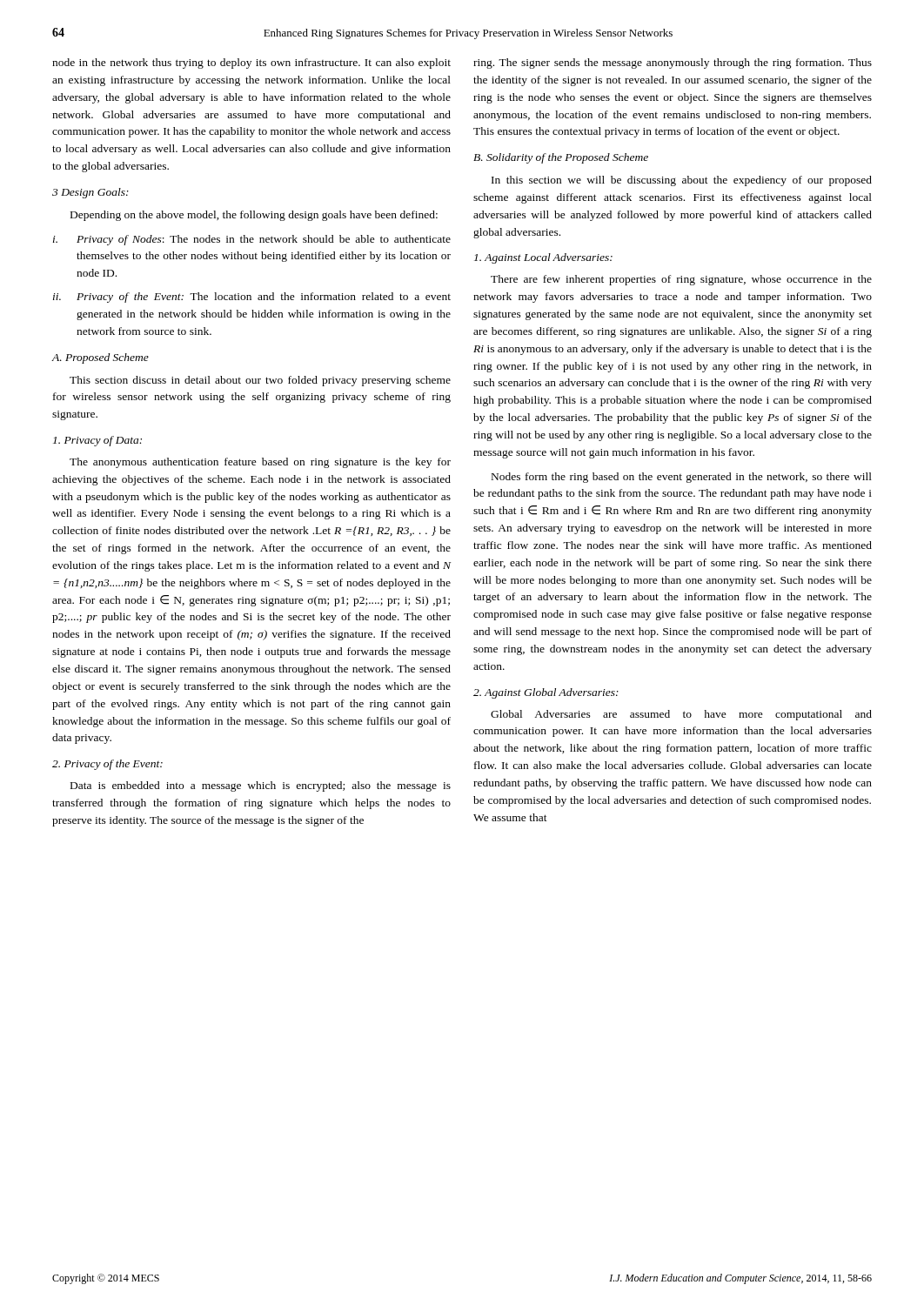Screen dimensions: 1305x924
Task: Find the element starting "2. Against Global Adversaries:"
Action: click(x=546, y=693)
